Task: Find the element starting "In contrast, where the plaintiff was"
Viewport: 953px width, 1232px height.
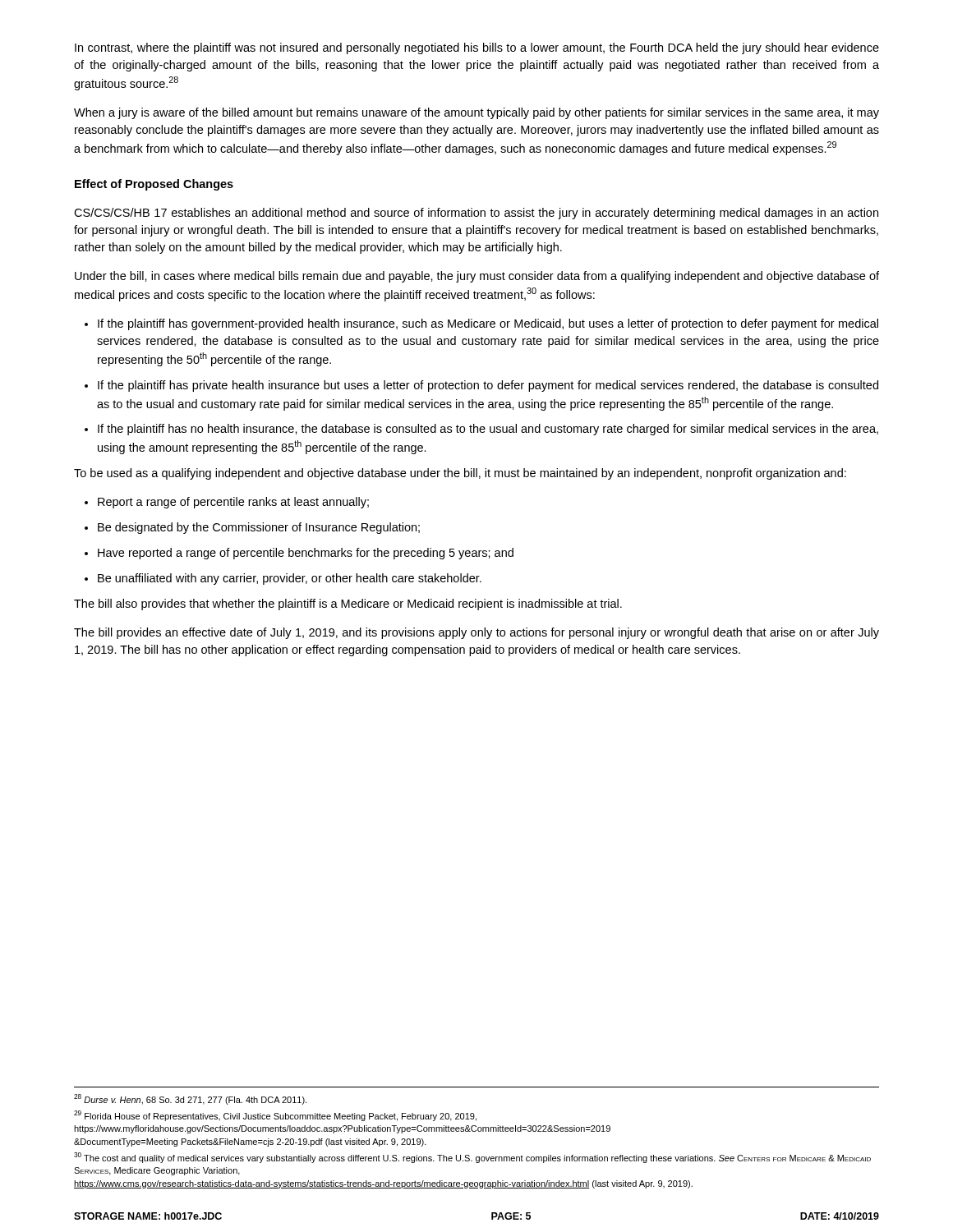Action: click(x=476, y=66)
